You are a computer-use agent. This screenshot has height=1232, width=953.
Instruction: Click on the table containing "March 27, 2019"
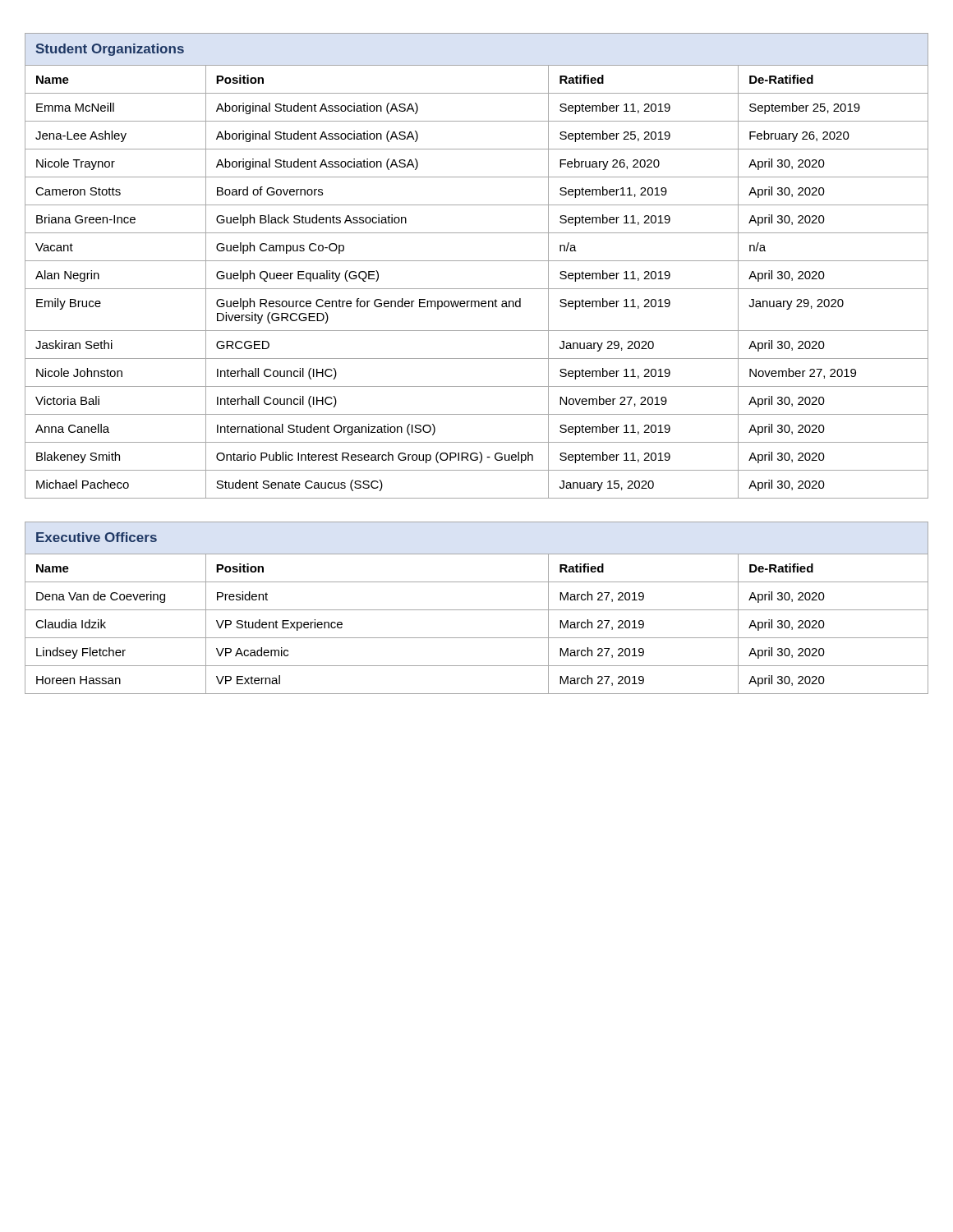pos(476,608)
